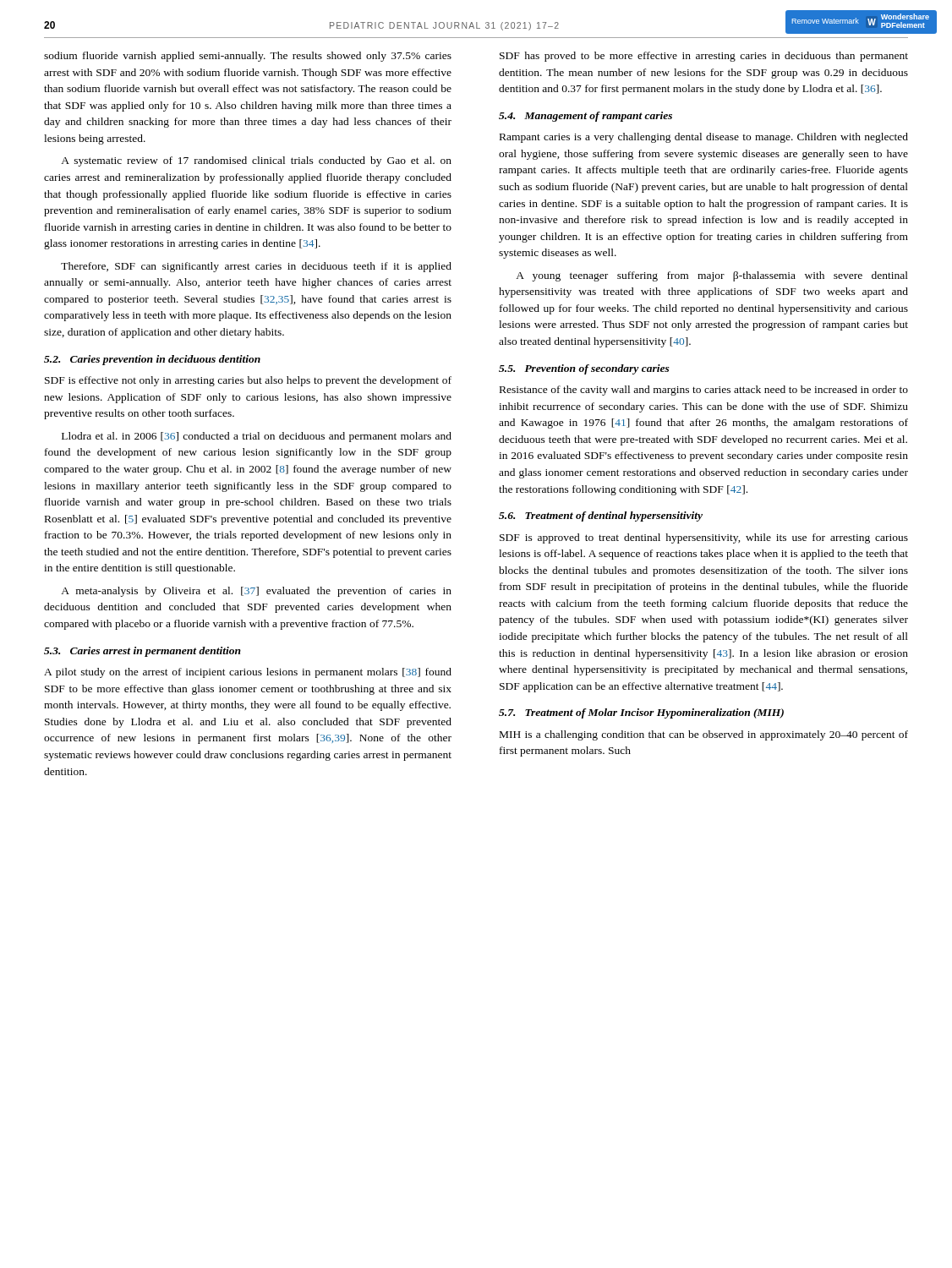The image size is (952, 1268).
Task: Where is the passage that starts "sodium fluoride varnish applied"?
Action: (248, 97)
